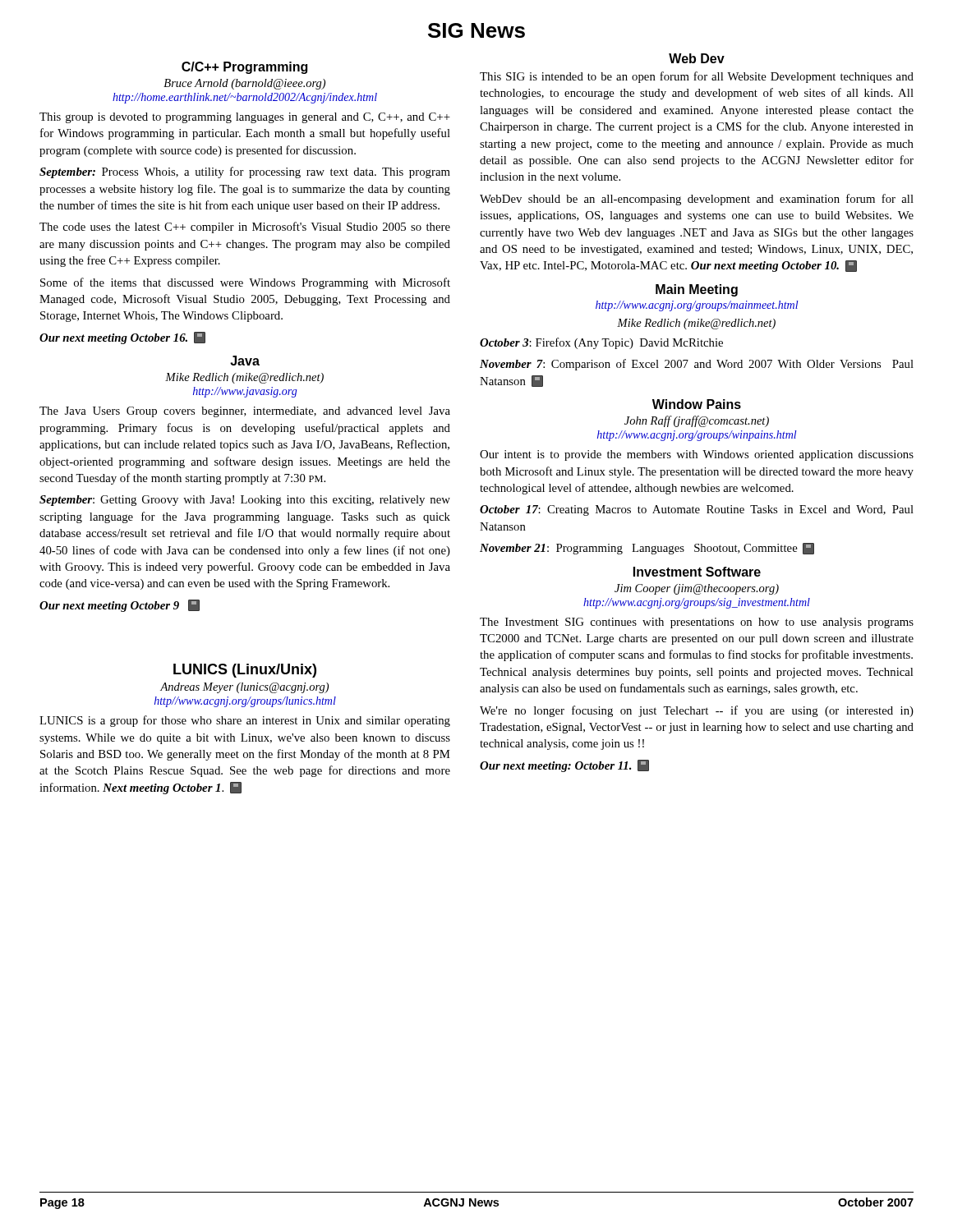Click where it says "Main Meeting"
Image resolution: width=953 pixels, height=1232 pixels.
pyautogui.click(x=697, y=289)
